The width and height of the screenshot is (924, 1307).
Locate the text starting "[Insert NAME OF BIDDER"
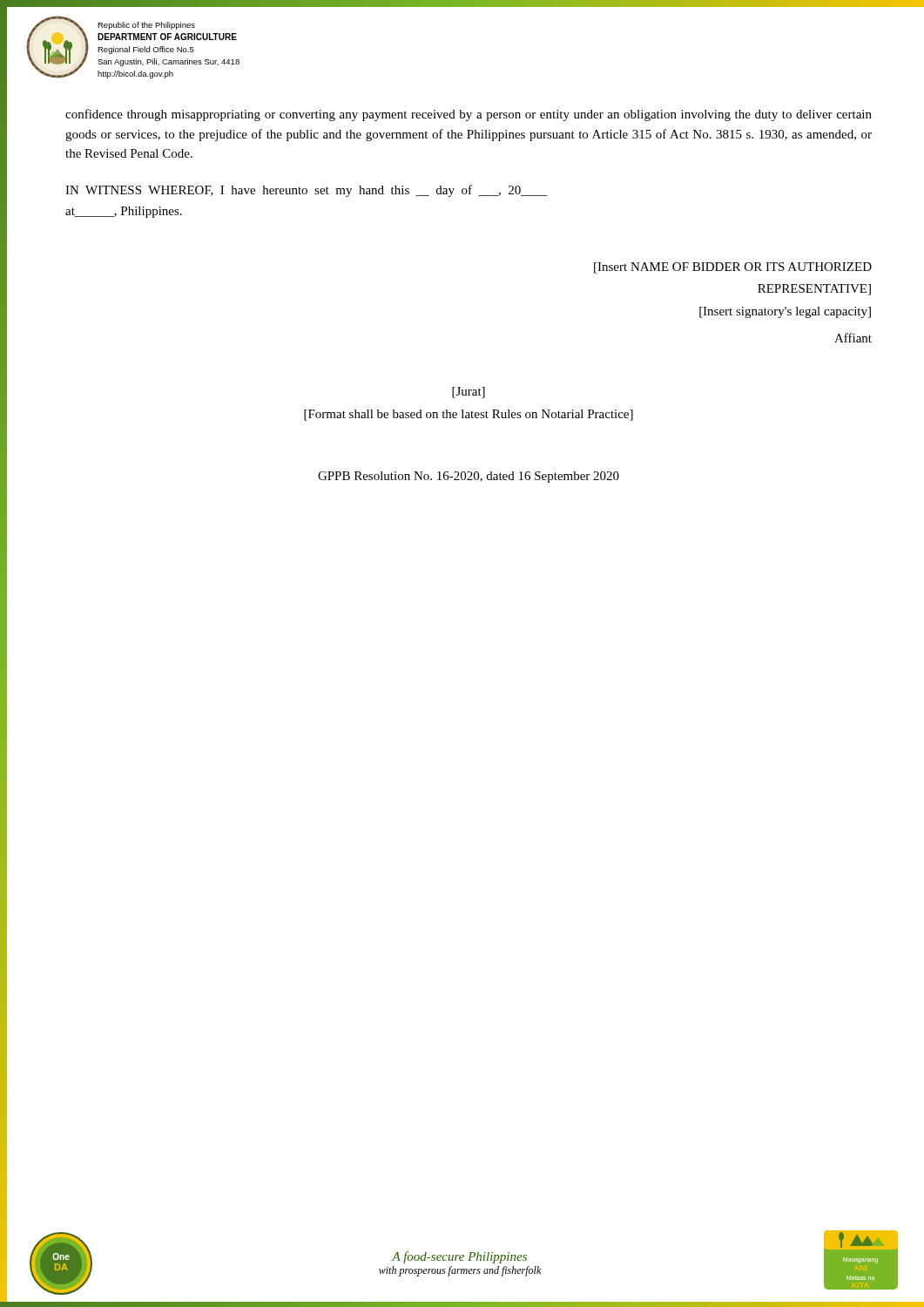pyautogui.click(x=733, y=268)
